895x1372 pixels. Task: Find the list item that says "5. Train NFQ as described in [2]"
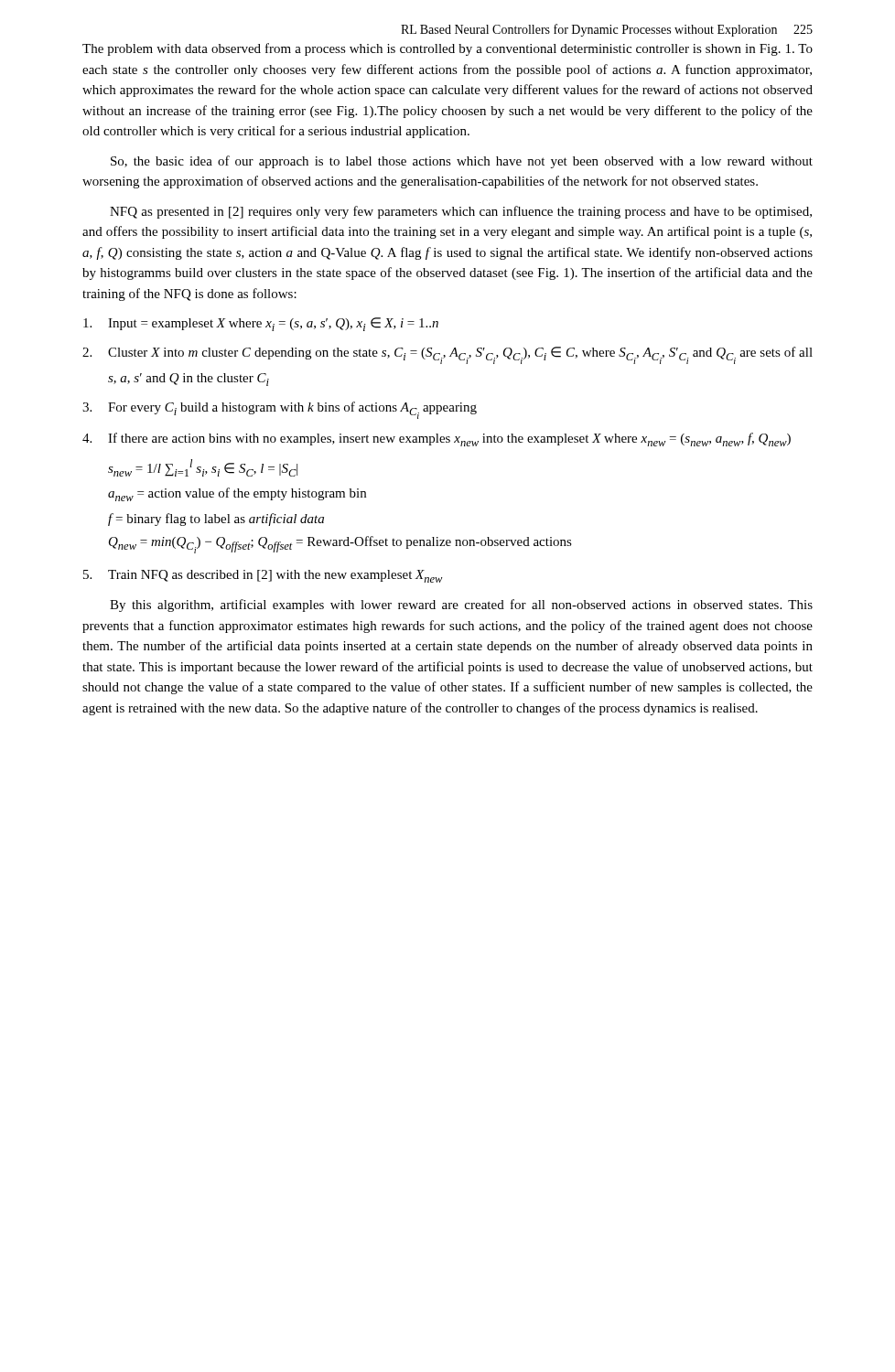448,576
